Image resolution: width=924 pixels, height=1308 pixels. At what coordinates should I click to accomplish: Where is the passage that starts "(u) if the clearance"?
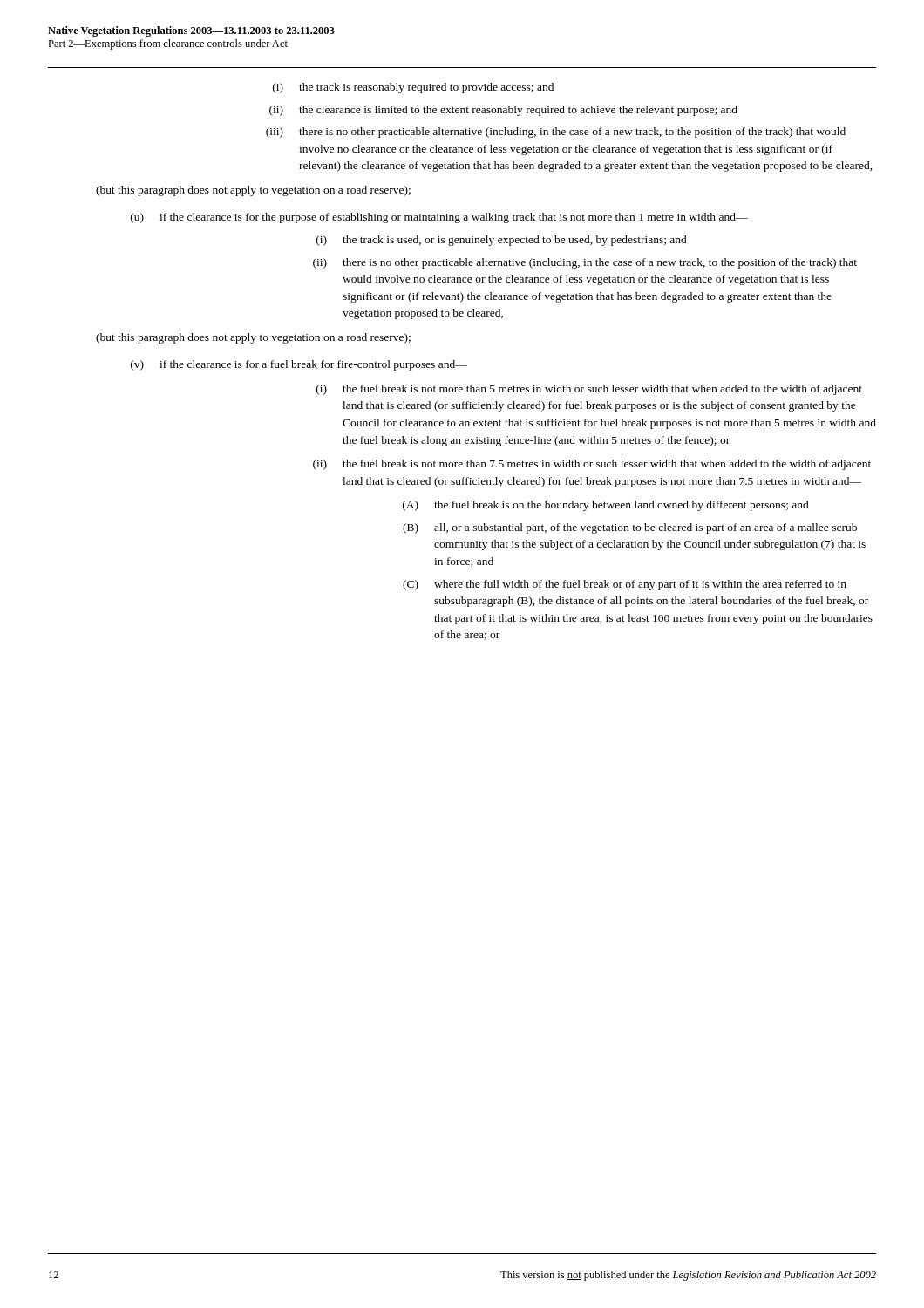tap(486, 217)
